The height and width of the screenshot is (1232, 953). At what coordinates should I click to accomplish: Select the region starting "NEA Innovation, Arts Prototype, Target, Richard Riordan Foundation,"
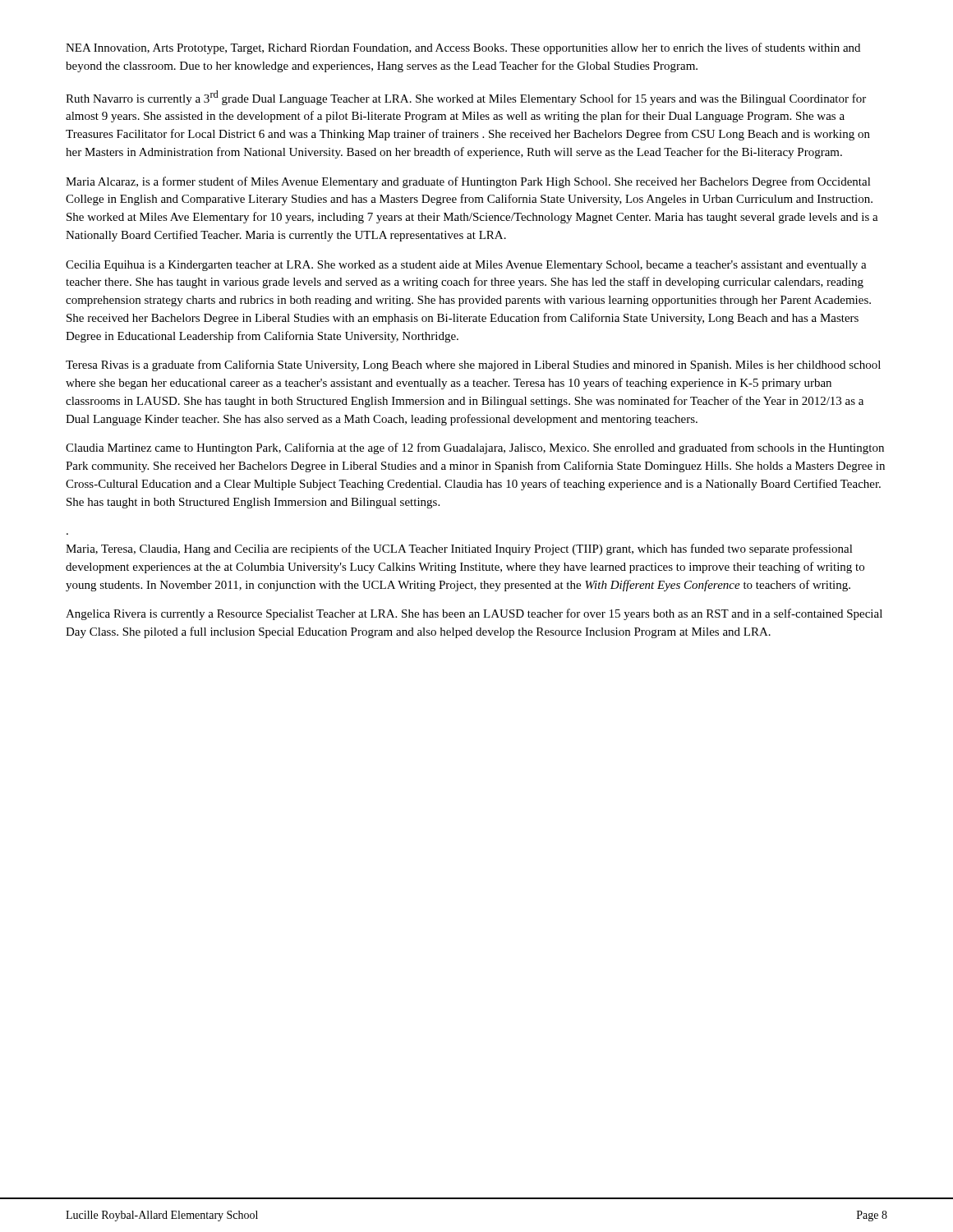click(x=463, y=57)
